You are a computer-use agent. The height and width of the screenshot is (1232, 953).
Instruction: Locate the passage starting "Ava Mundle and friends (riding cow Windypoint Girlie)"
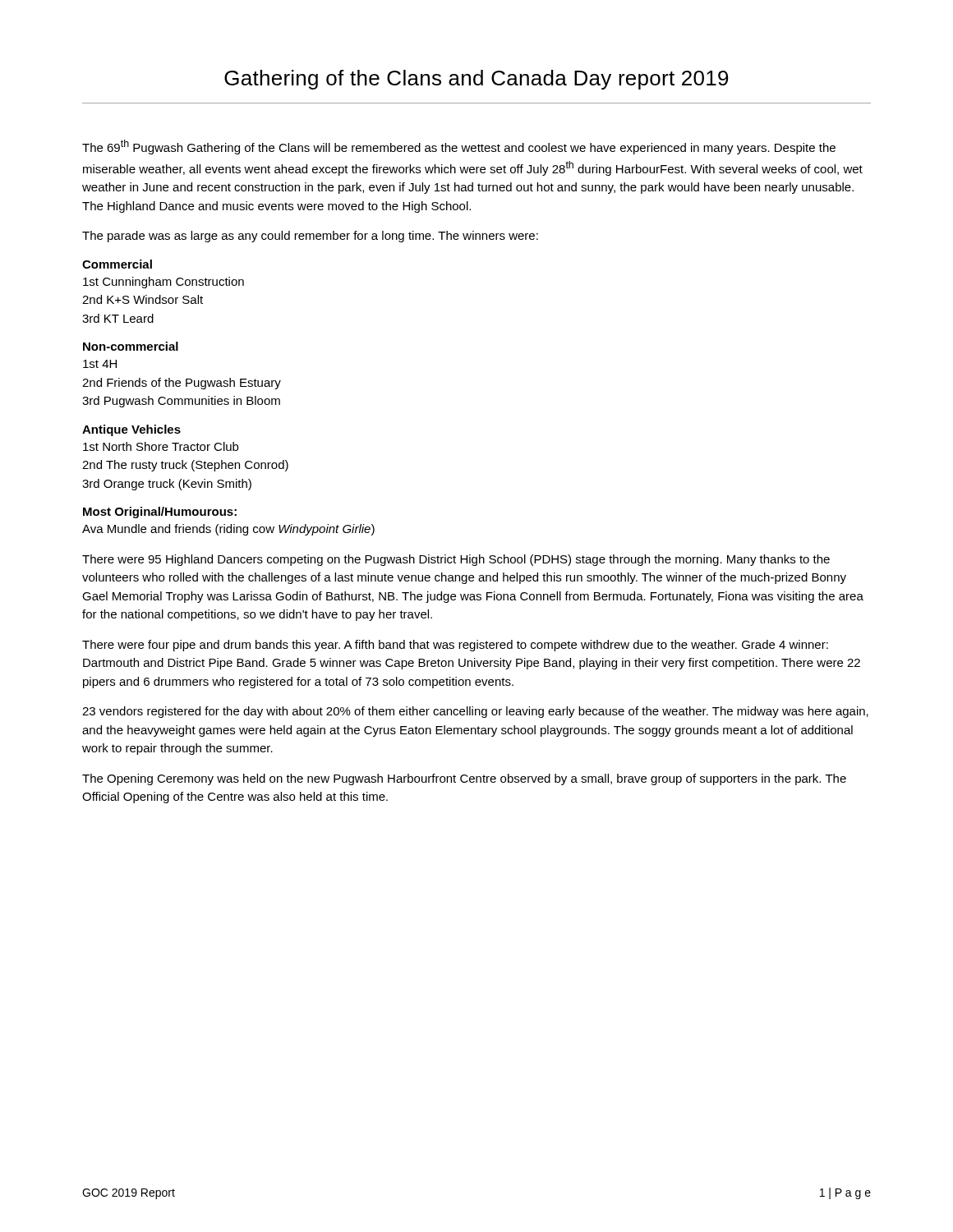[229, 529]
